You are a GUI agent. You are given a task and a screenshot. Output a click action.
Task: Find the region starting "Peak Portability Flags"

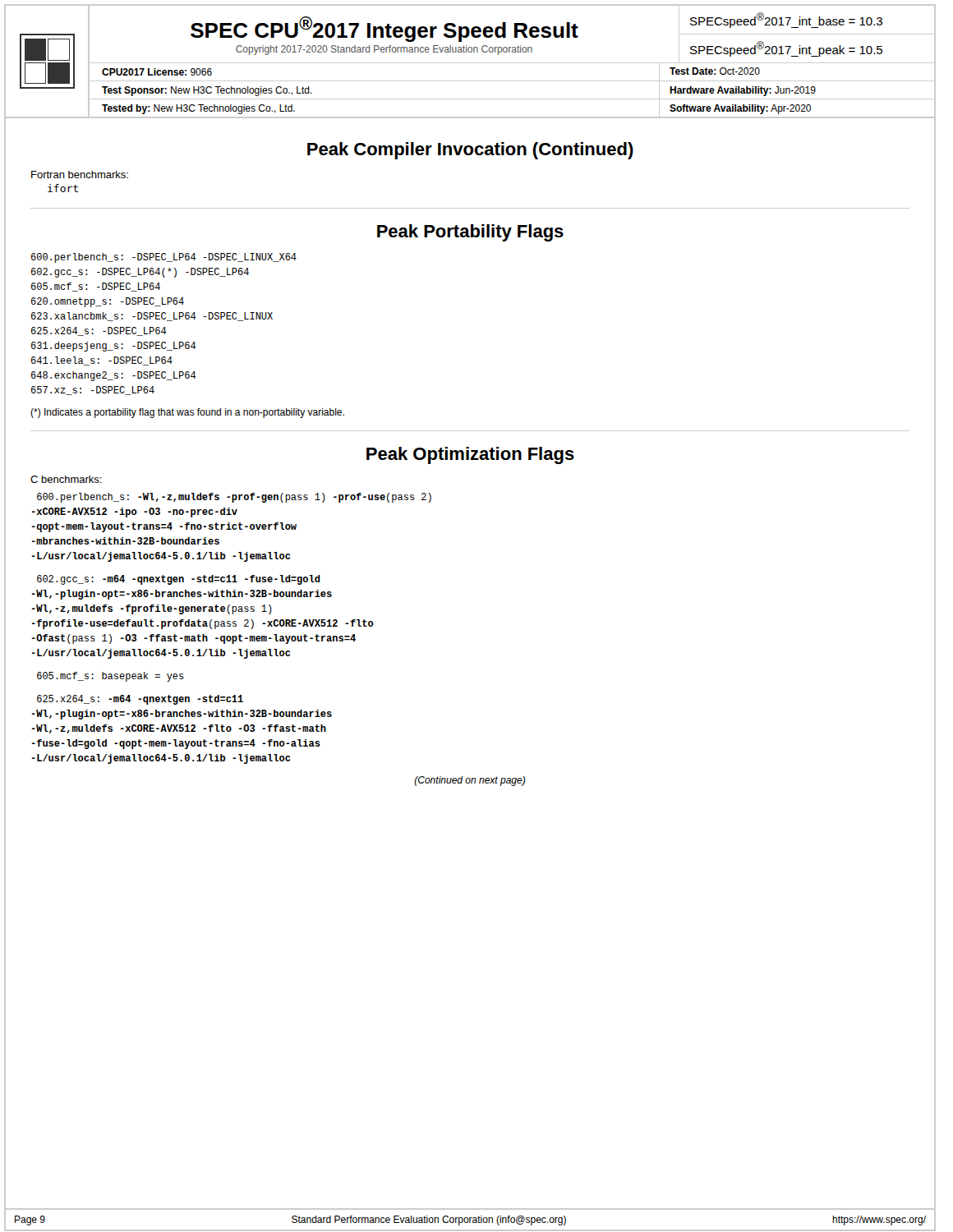point(470,232)
